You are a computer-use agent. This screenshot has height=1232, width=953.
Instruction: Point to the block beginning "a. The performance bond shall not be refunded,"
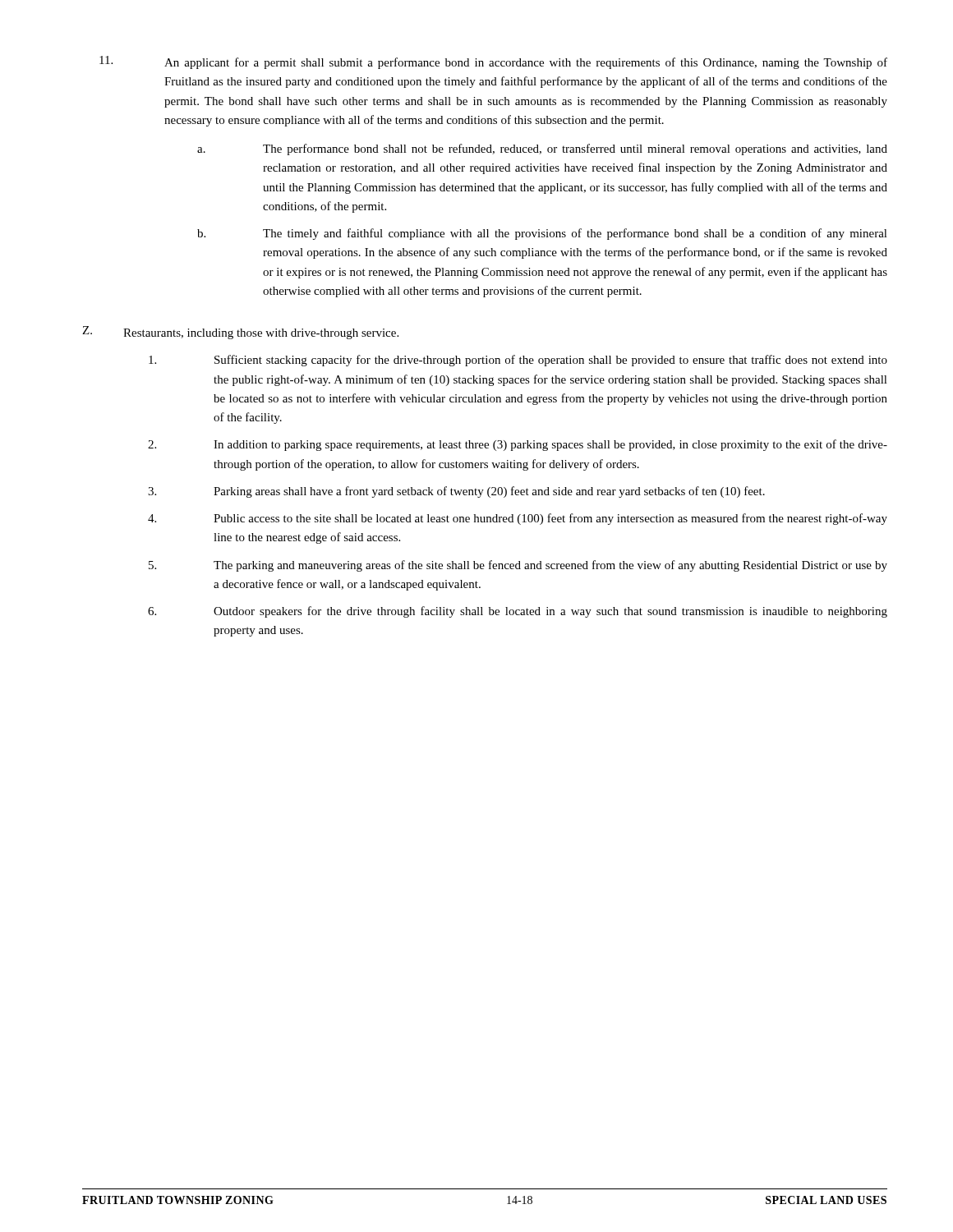tap(526, 178)
